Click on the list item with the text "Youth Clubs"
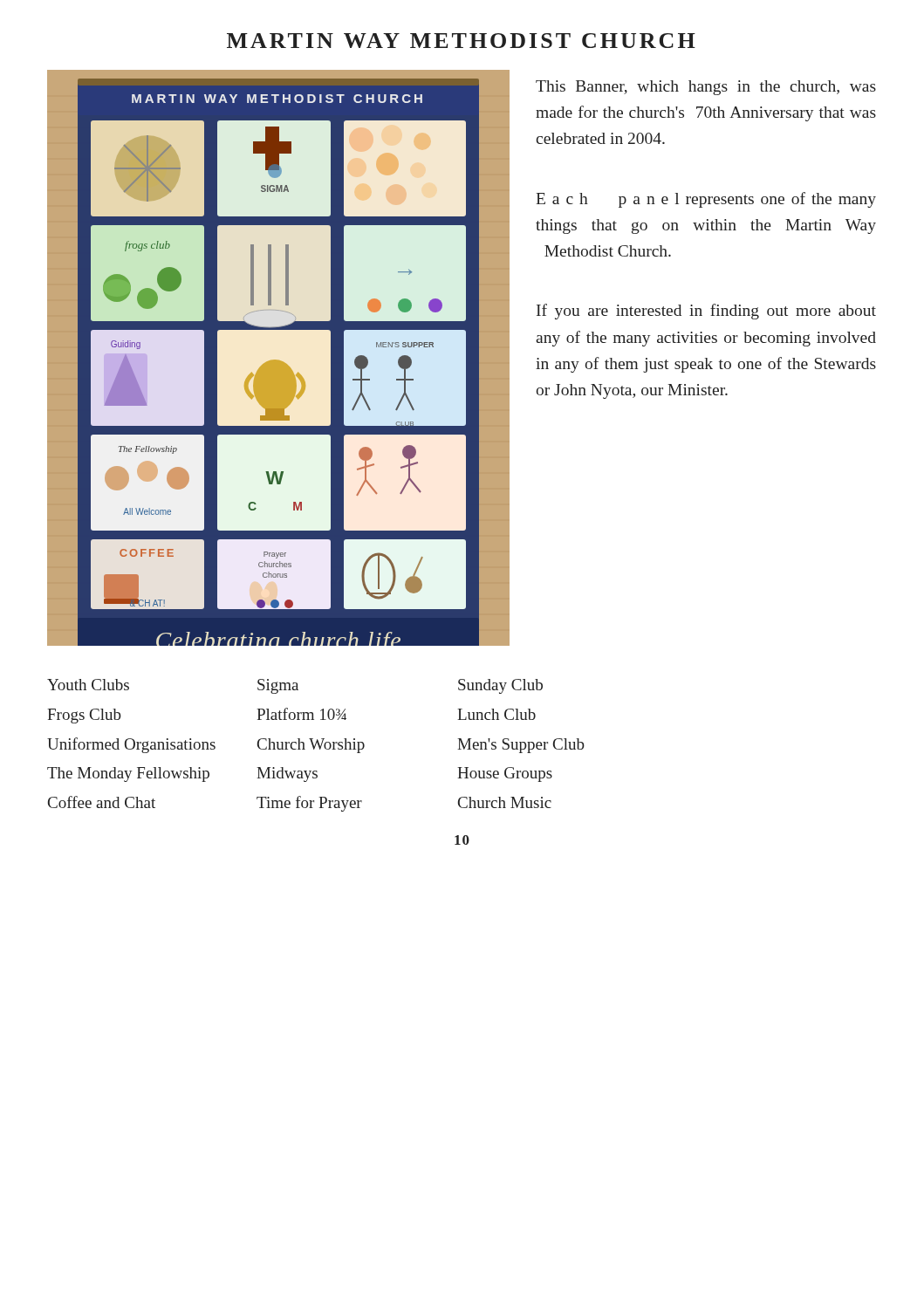The width and height of the screenshot is (924, 1309). [x=88, y=685]
